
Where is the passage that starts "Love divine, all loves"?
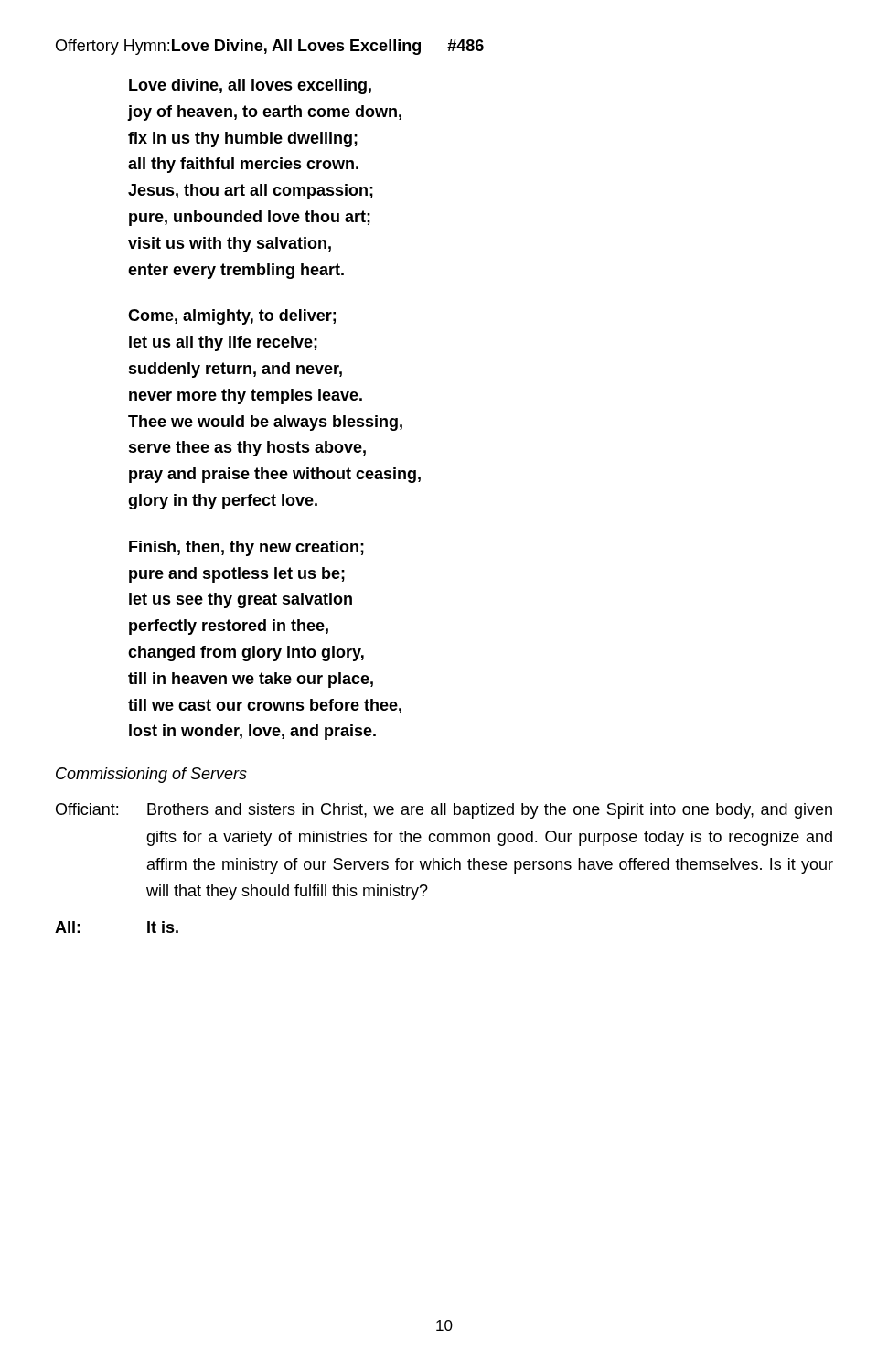[265, 177]
